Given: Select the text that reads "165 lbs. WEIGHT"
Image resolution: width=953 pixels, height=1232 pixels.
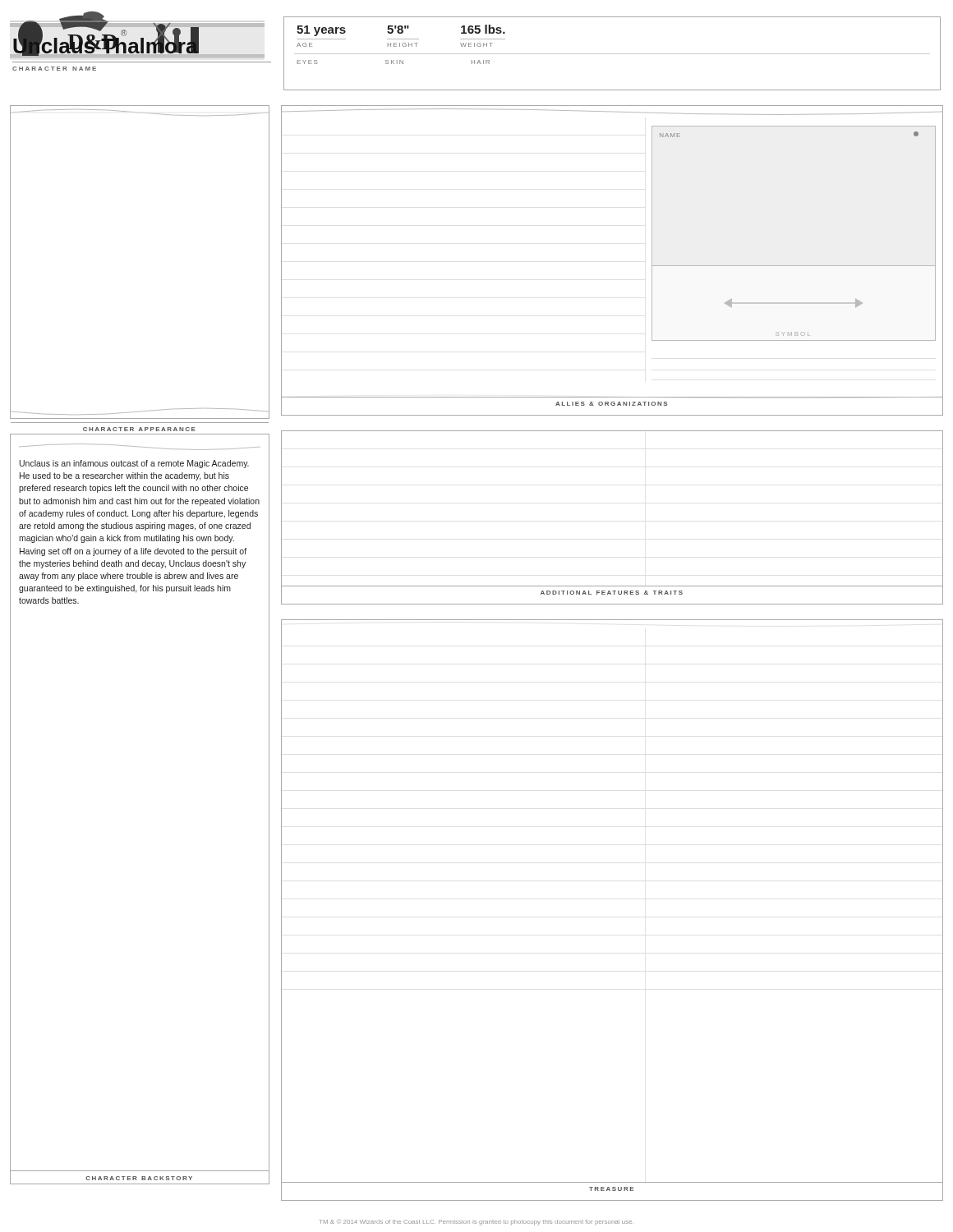Looking at the screenshot, I should (483, 35).
